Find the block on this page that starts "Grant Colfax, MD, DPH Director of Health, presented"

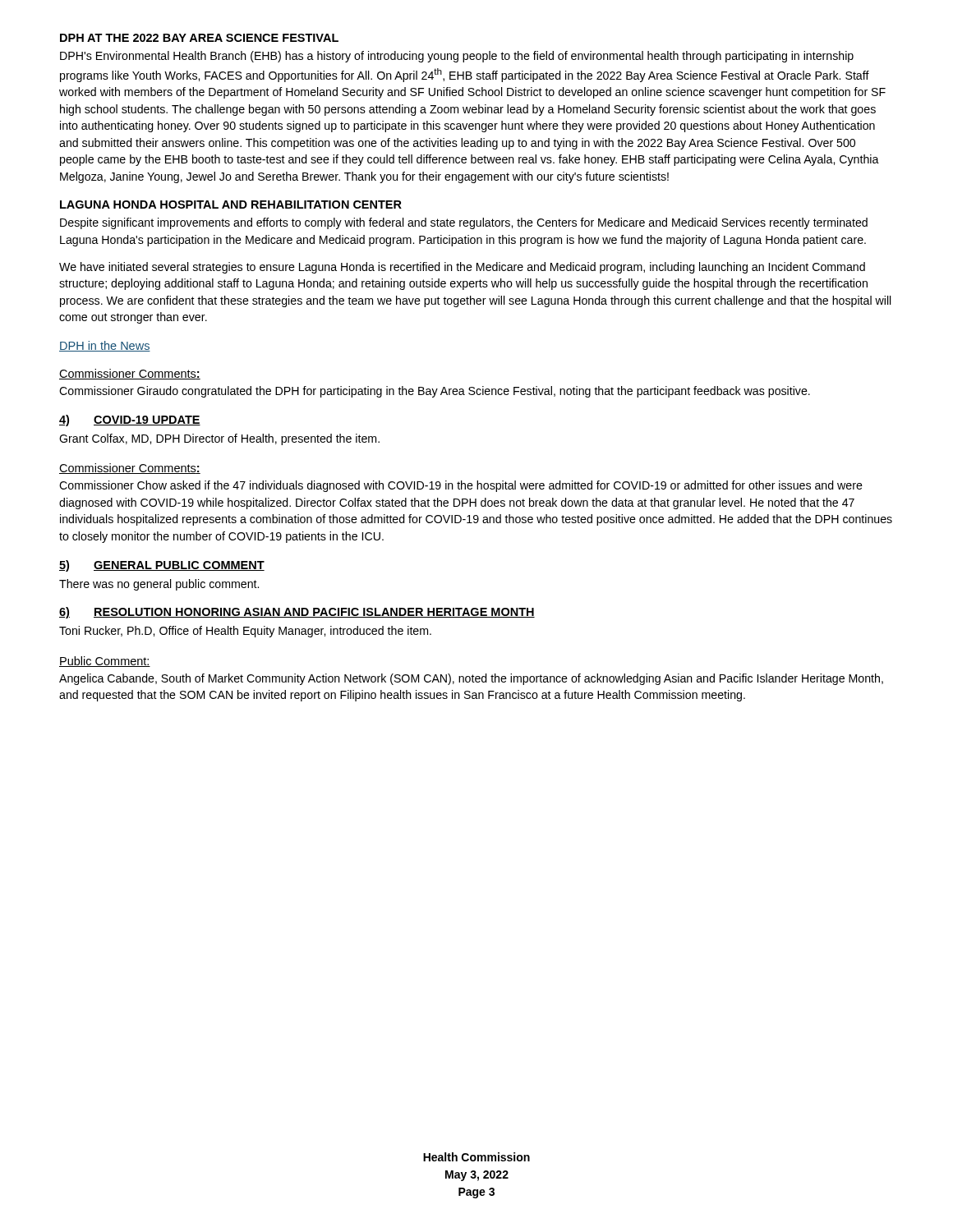[220, 438]
